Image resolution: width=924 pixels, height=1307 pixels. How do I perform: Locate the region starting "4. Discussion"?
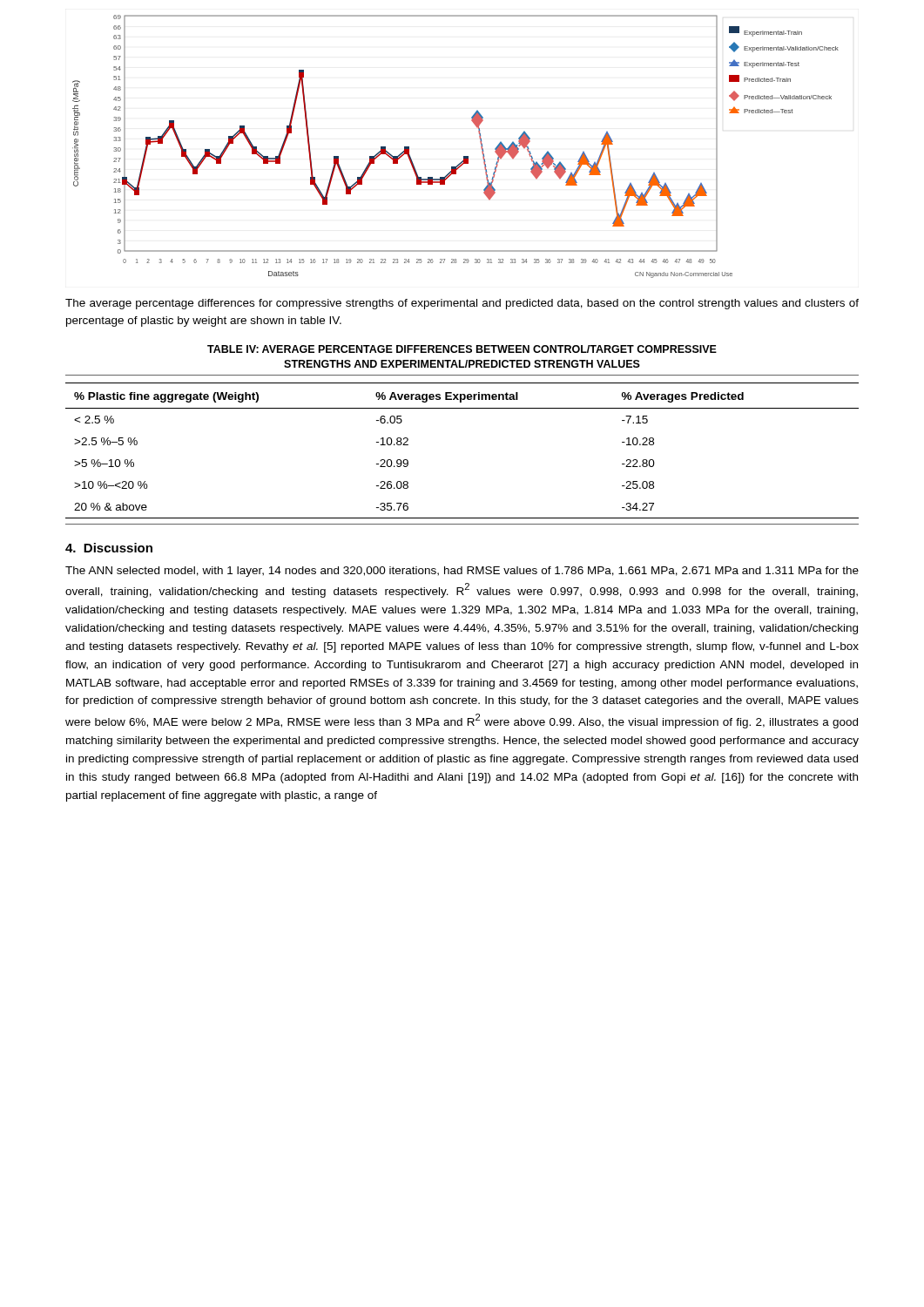click(x=109, y=547)
